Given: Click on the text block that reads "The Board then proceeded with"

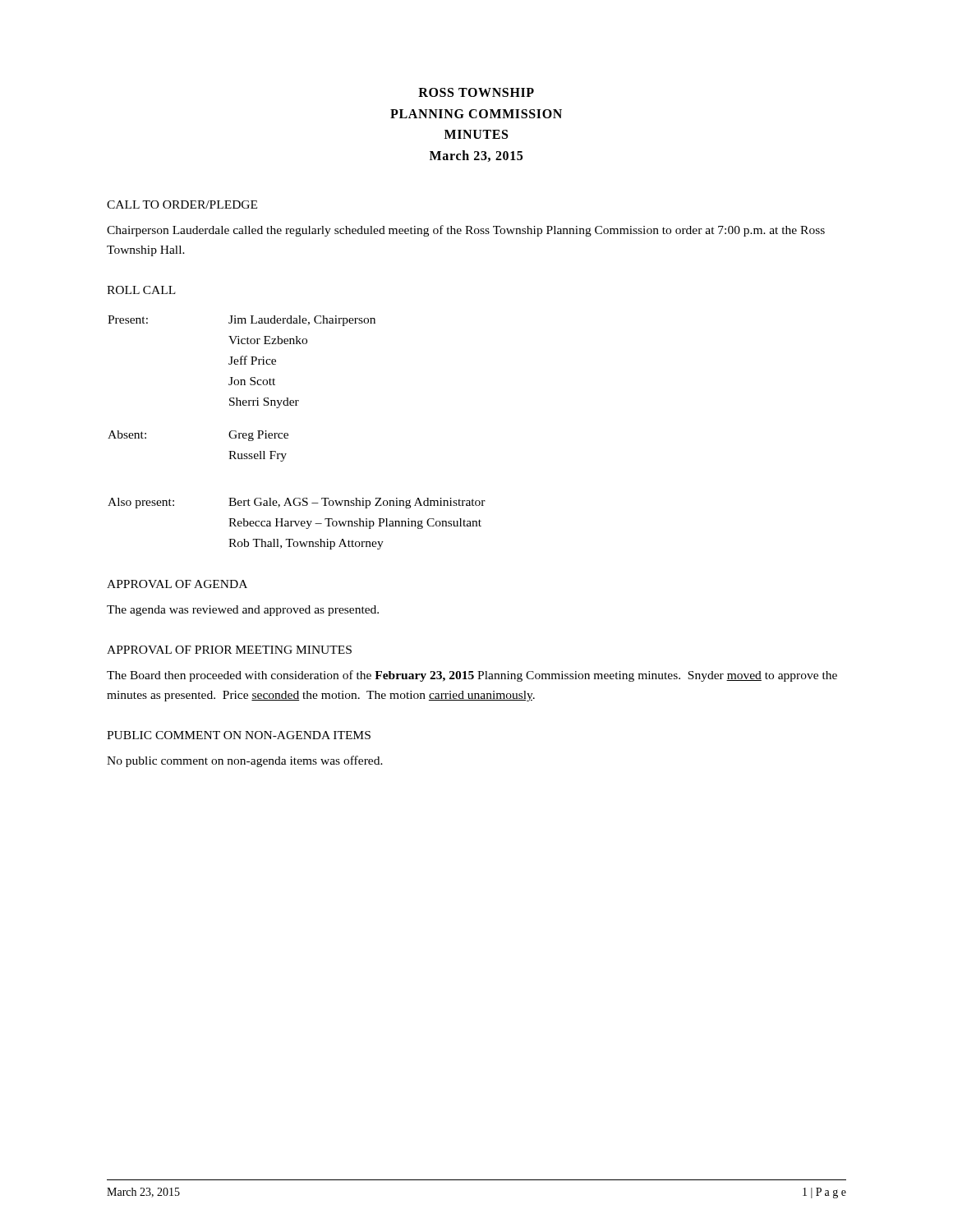Looking at the screenshot, I should pos(472,685).
